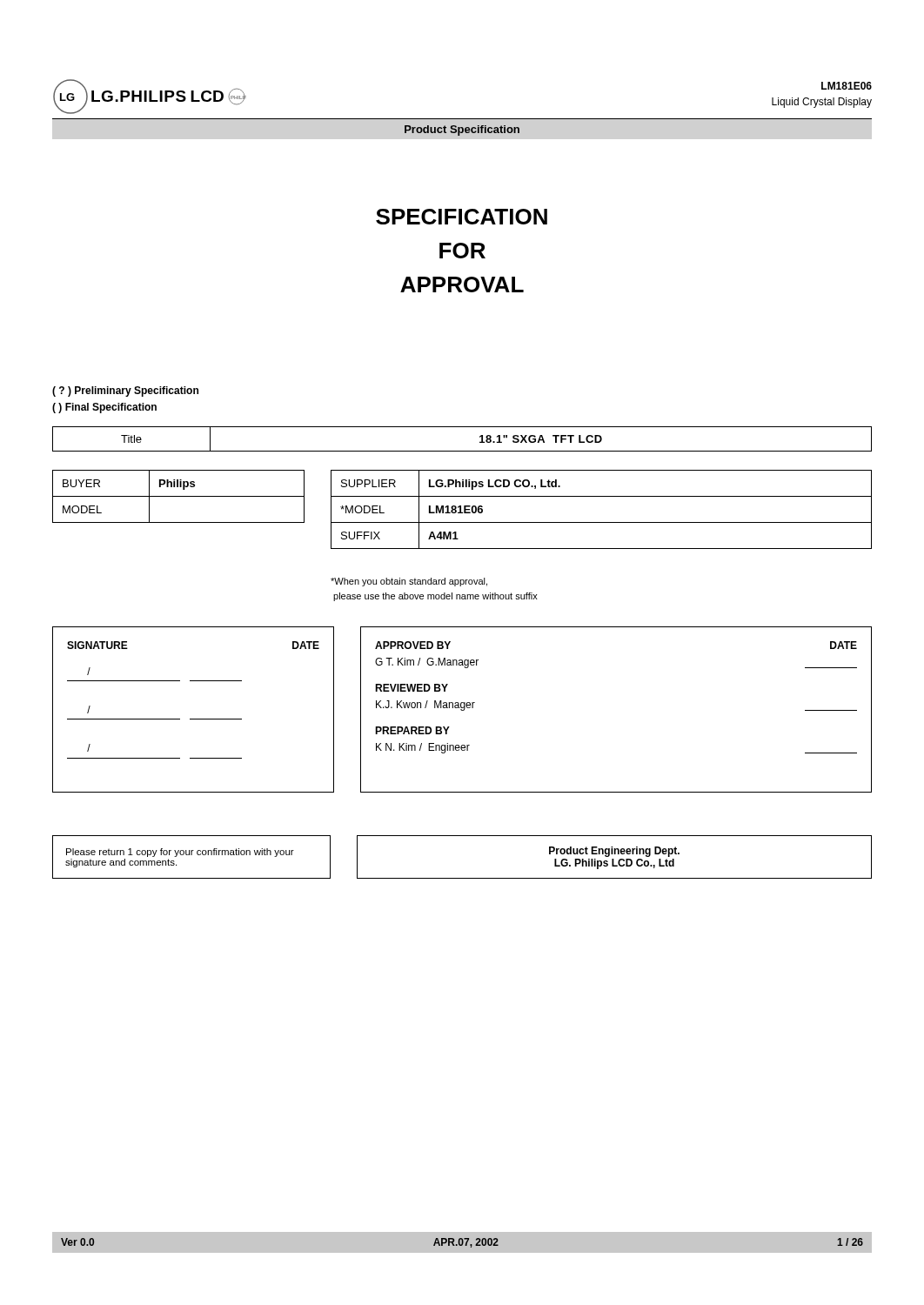Click on the logo
924x1305 pixels.
[149, 97]
